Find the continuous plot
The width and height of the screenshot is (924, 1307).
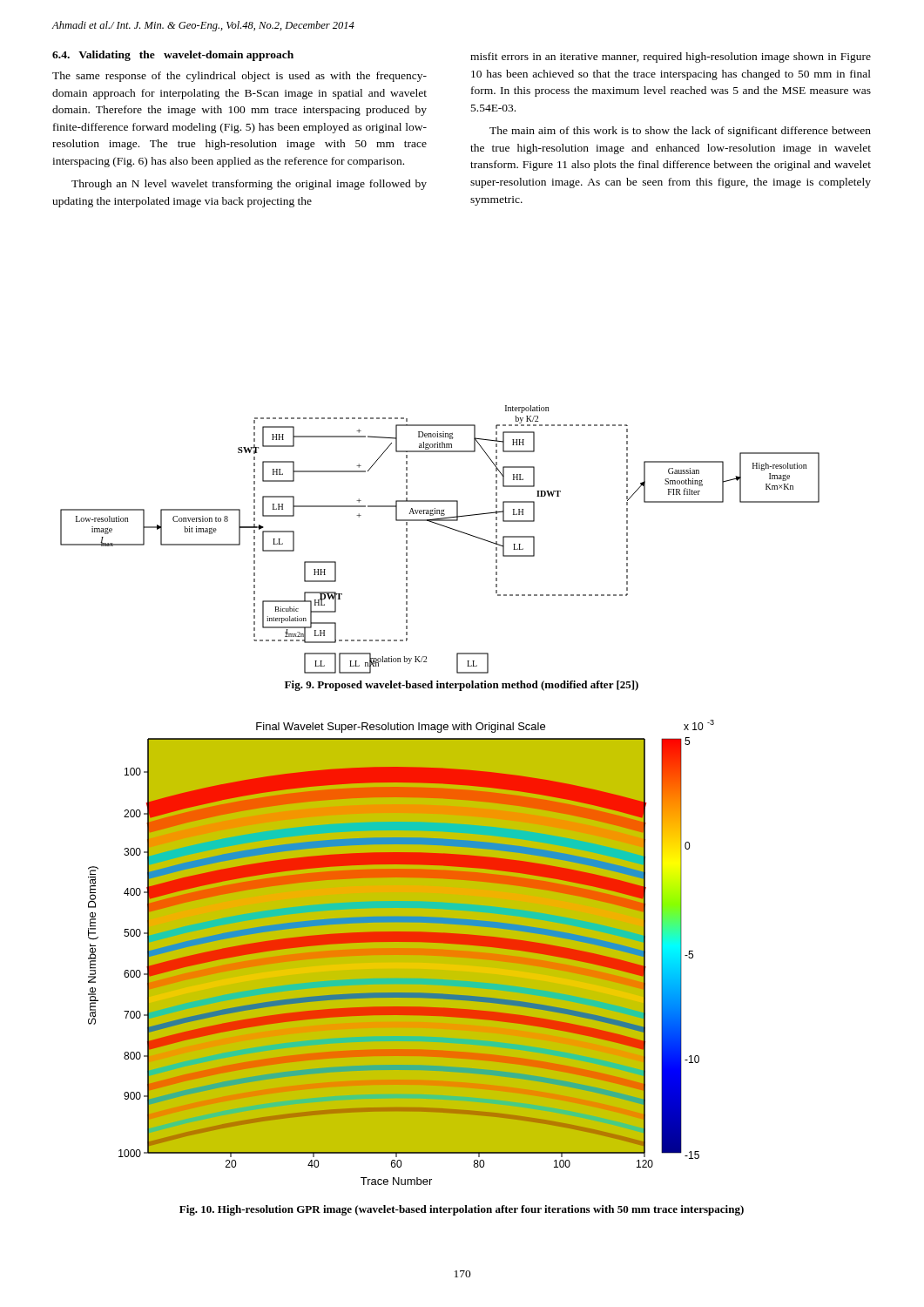tap(457, 952)
